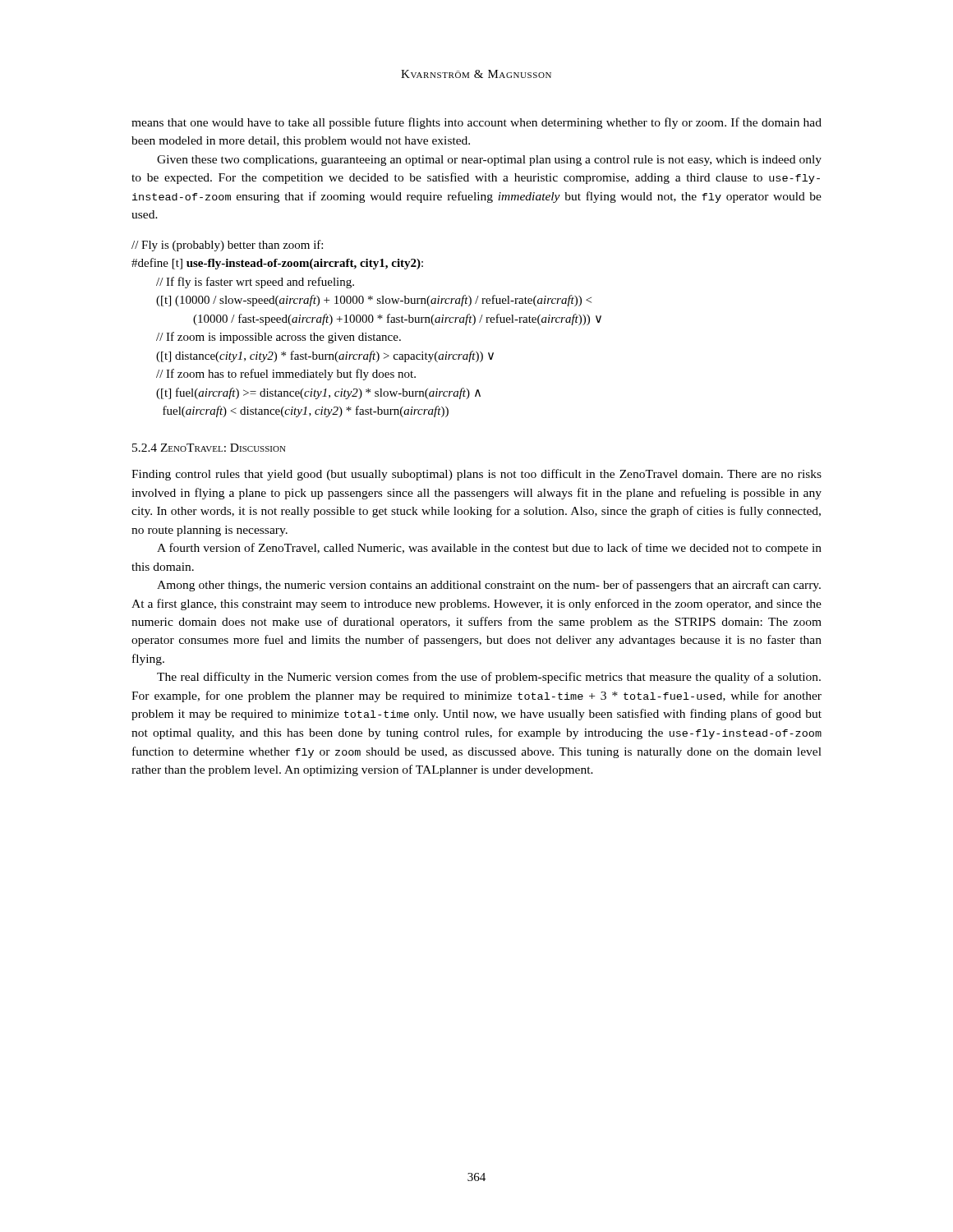Select the list item that reads "([t] (10000 /"
The height and width of the screenshot is (1232, 953).
pos(374,300)
